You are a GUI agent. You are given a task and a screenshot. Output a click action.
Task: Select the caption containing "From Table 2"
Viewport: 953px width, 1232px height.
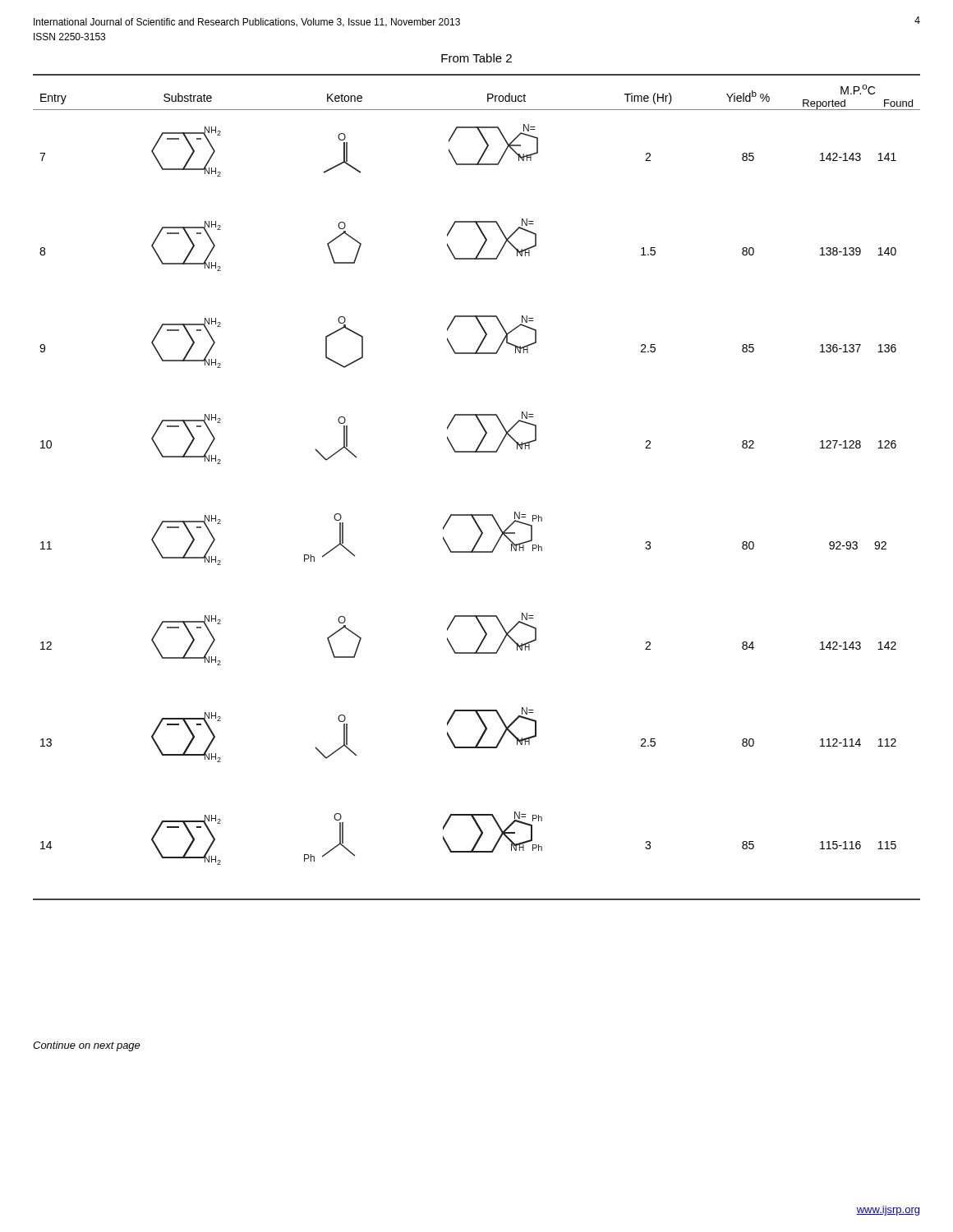click(x=476, y=58)
